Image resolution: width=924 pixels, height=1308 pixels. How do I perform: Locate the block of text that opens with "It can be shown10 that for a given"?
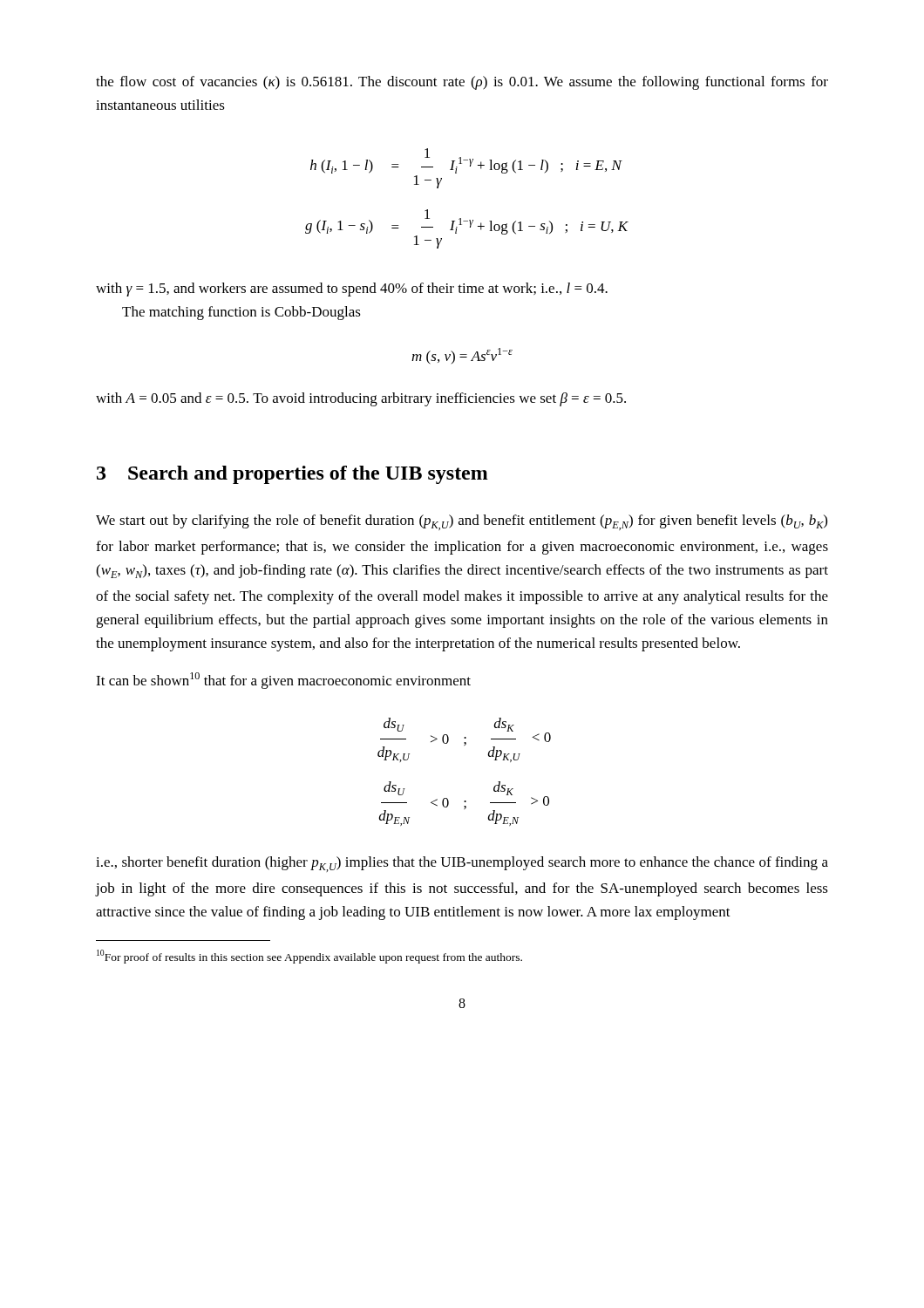pos(283,679)
